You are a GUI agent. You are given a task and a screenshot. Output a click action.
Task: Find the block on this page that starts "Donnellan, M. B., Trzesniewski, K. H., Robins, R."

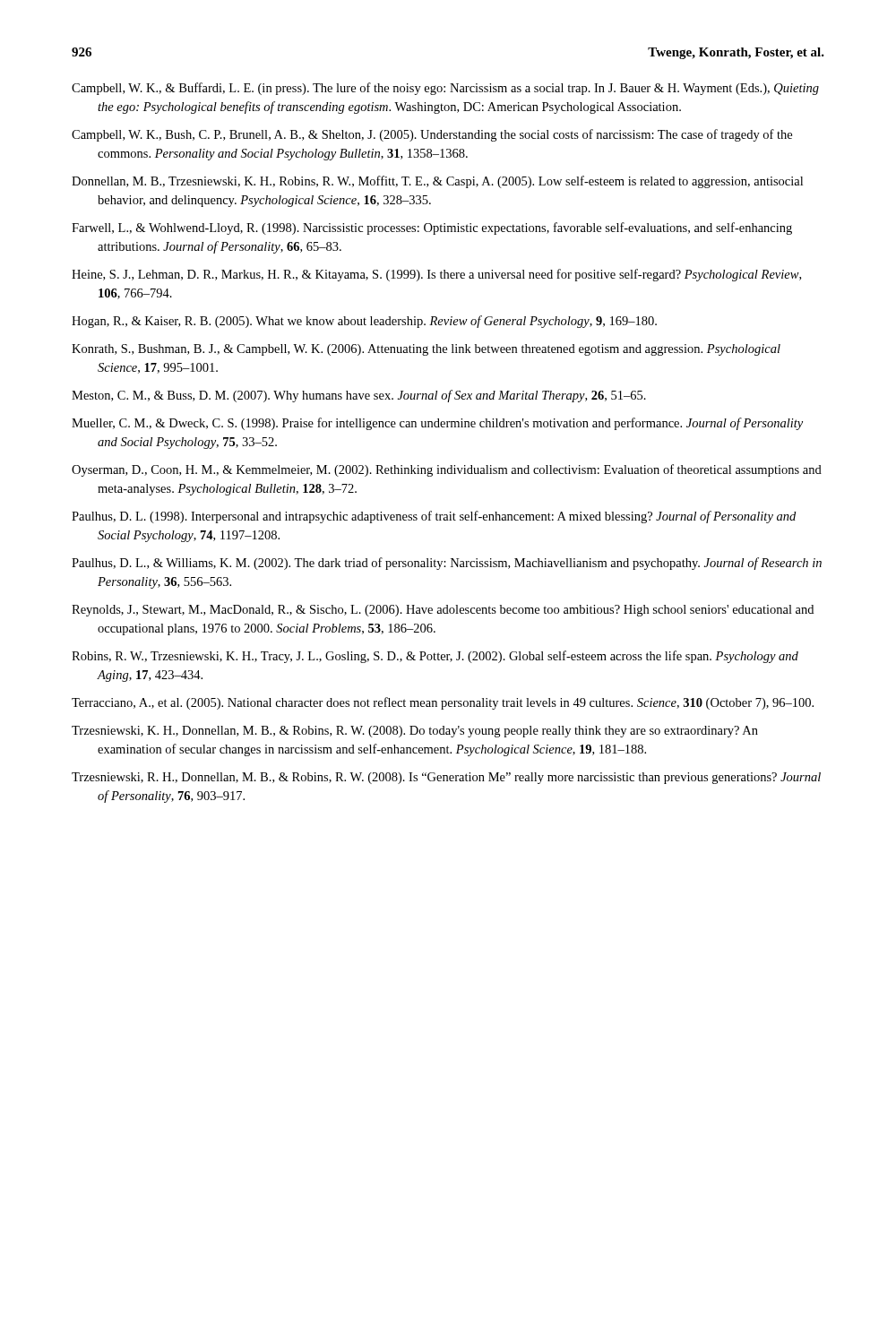point(438,190)
